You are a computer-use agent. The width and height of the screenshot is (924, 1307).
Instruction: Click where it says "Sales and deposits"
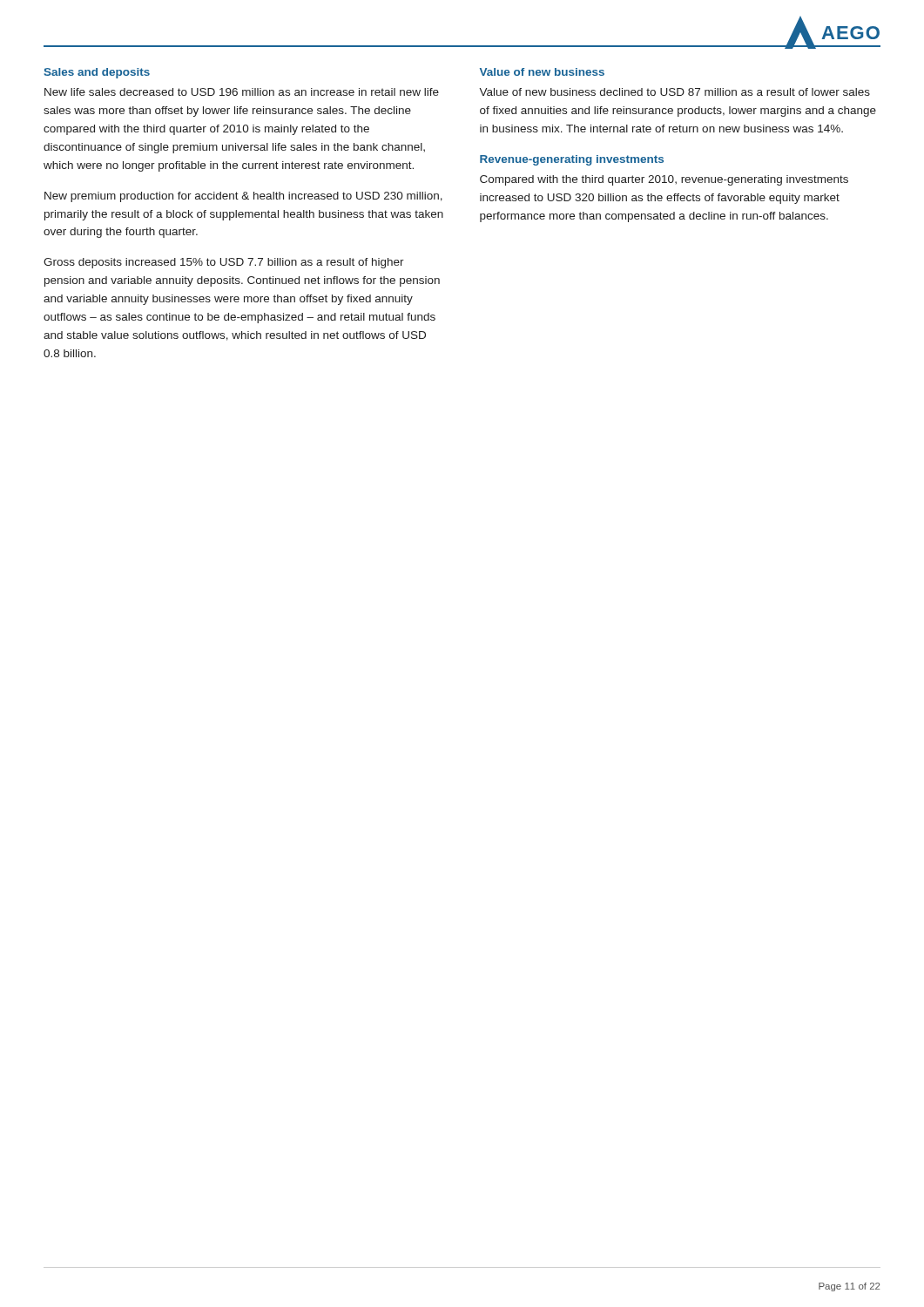(97, 73)
